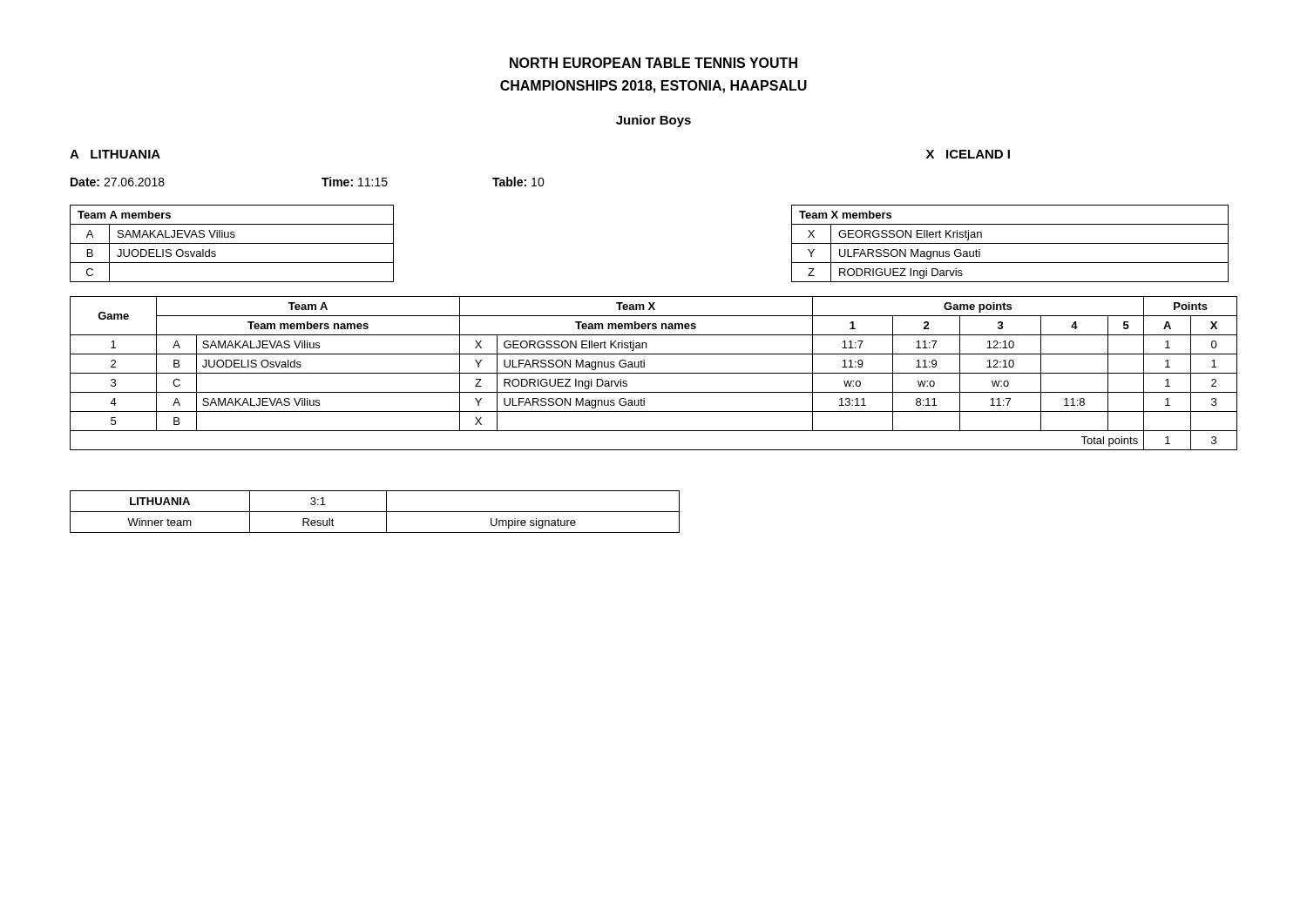Image resolution: width=1307 pixels, height=924 pixels.
Task: Point to the passage starting "Date: 27.06.2018 Time: 11:15 Table: 10"
Action: click(x=114, y=182)
